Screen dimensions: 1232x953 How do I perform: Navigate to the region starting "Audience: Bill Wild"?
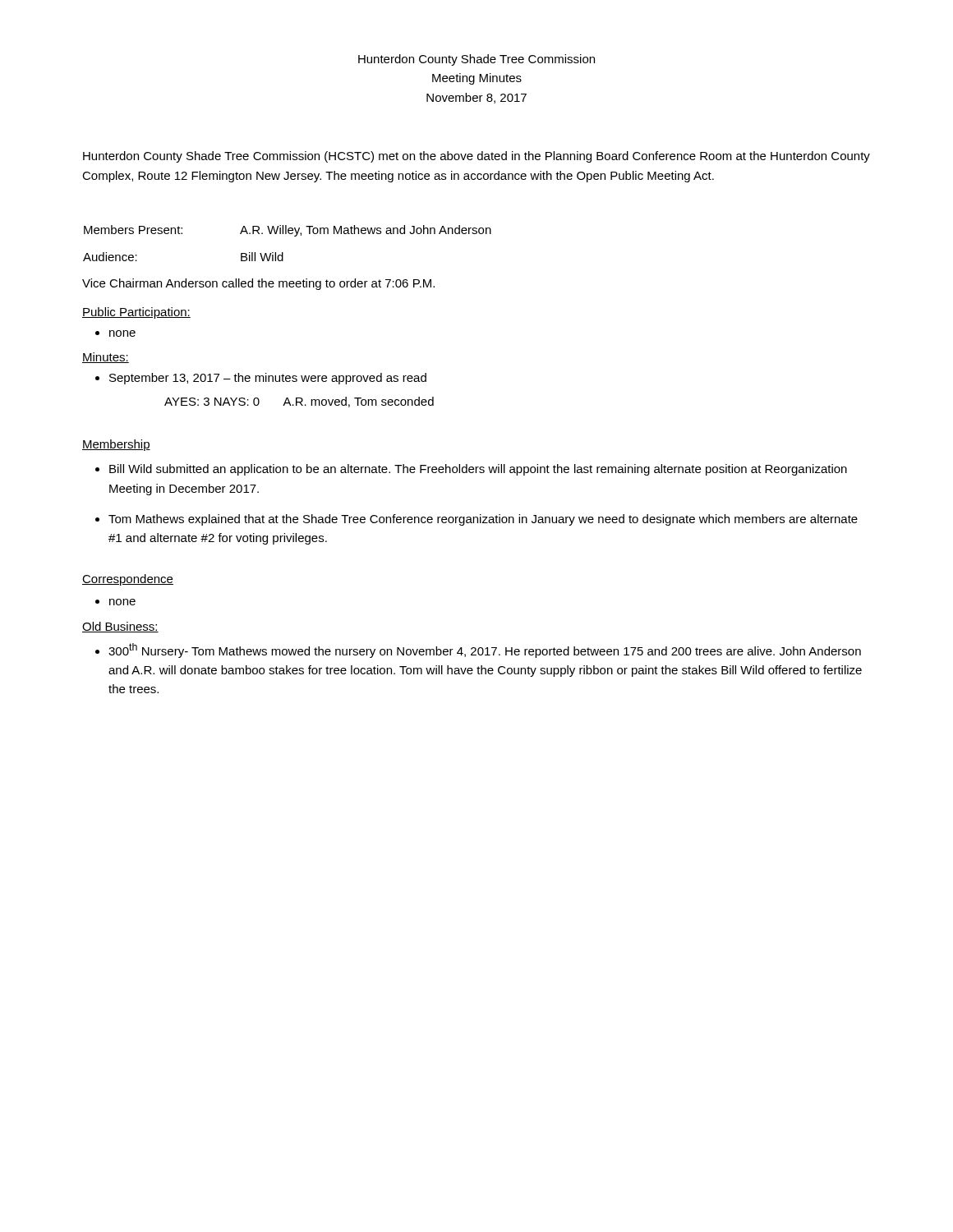point(110,257)
